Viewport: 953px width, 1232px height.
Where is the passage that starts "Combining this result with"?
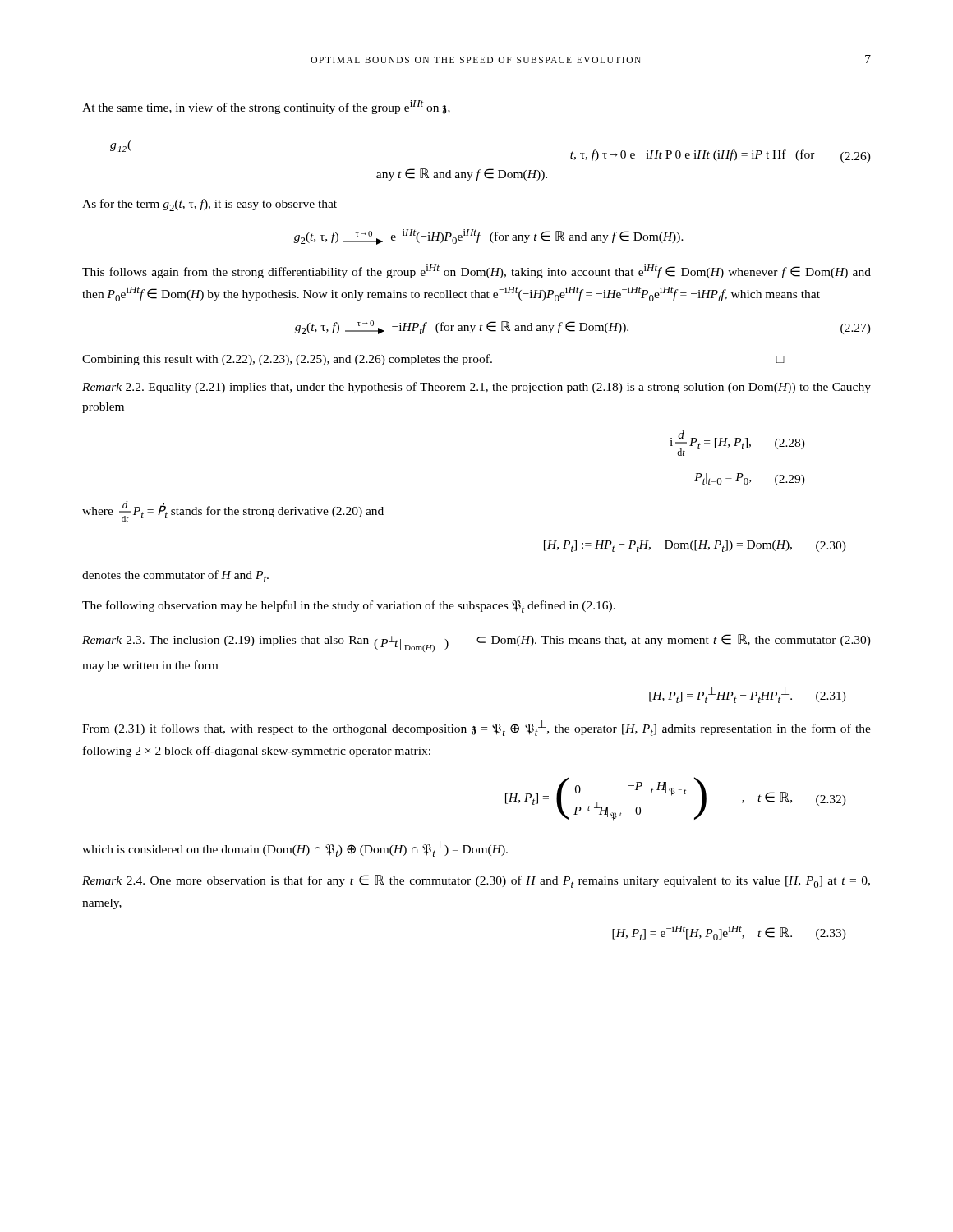point(433,359)
